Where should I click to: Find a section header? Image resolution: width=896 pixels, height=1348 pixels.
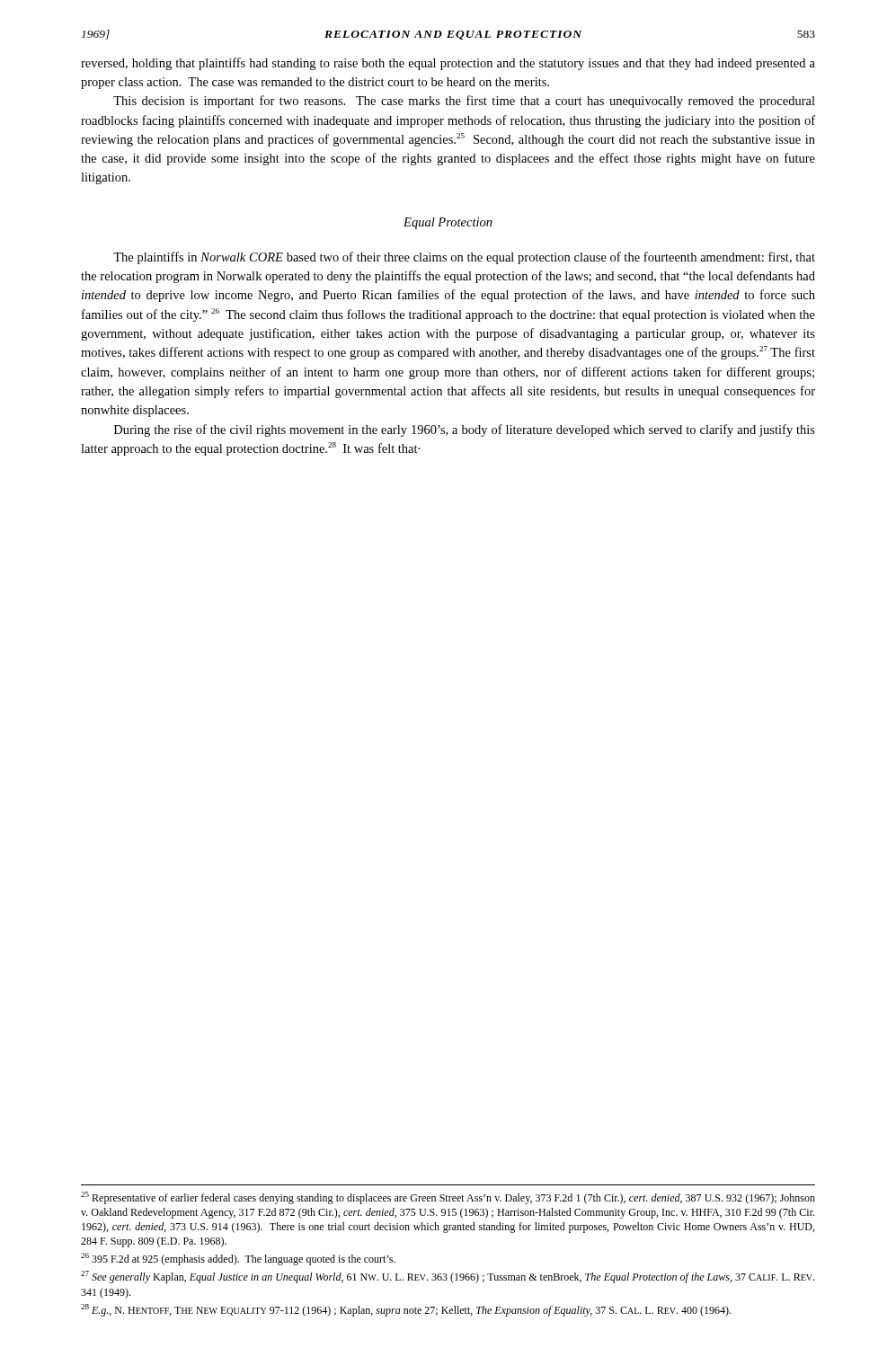(448, 222)
